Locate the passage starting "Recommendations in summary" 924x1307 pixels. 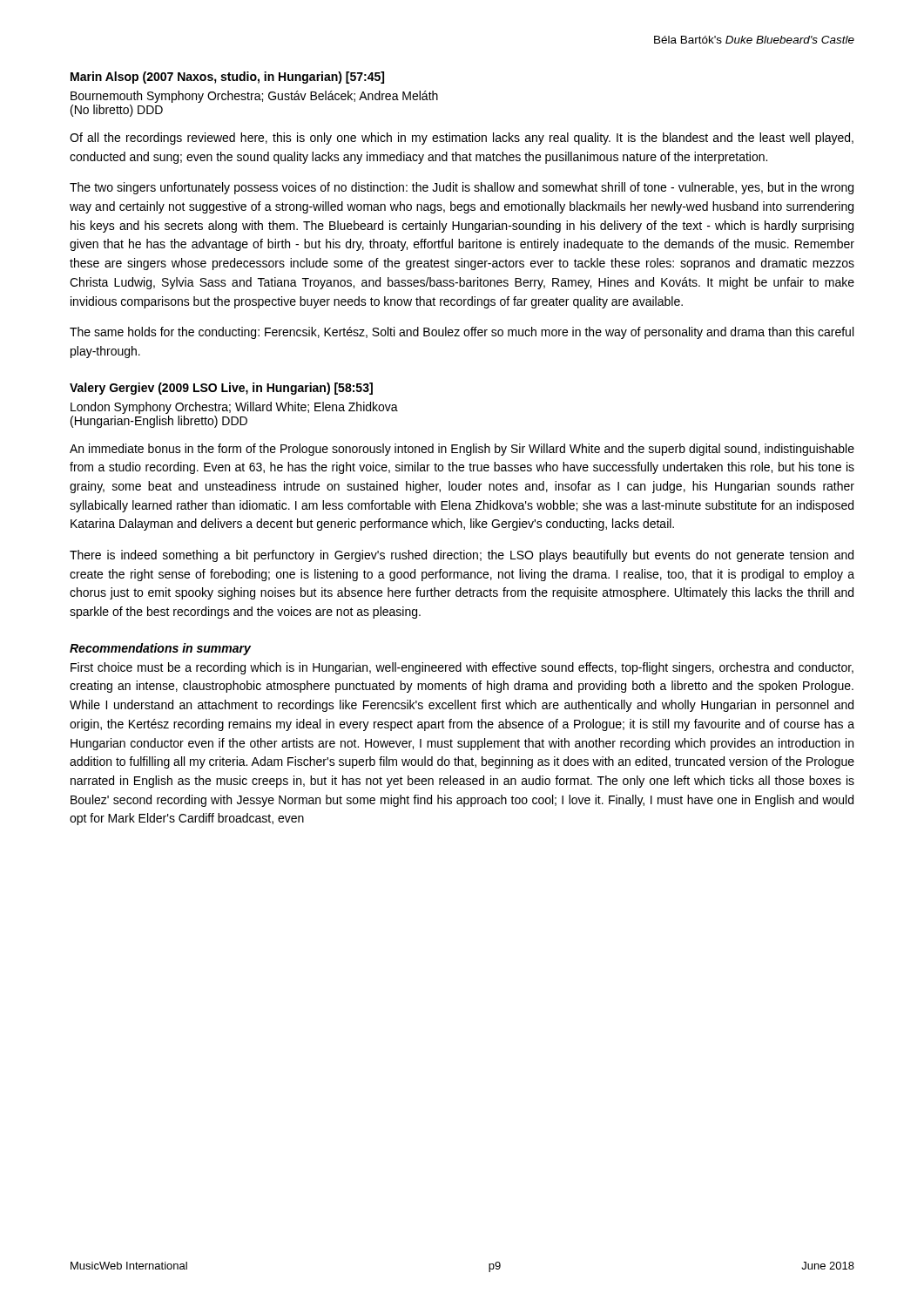pos(160,648)
